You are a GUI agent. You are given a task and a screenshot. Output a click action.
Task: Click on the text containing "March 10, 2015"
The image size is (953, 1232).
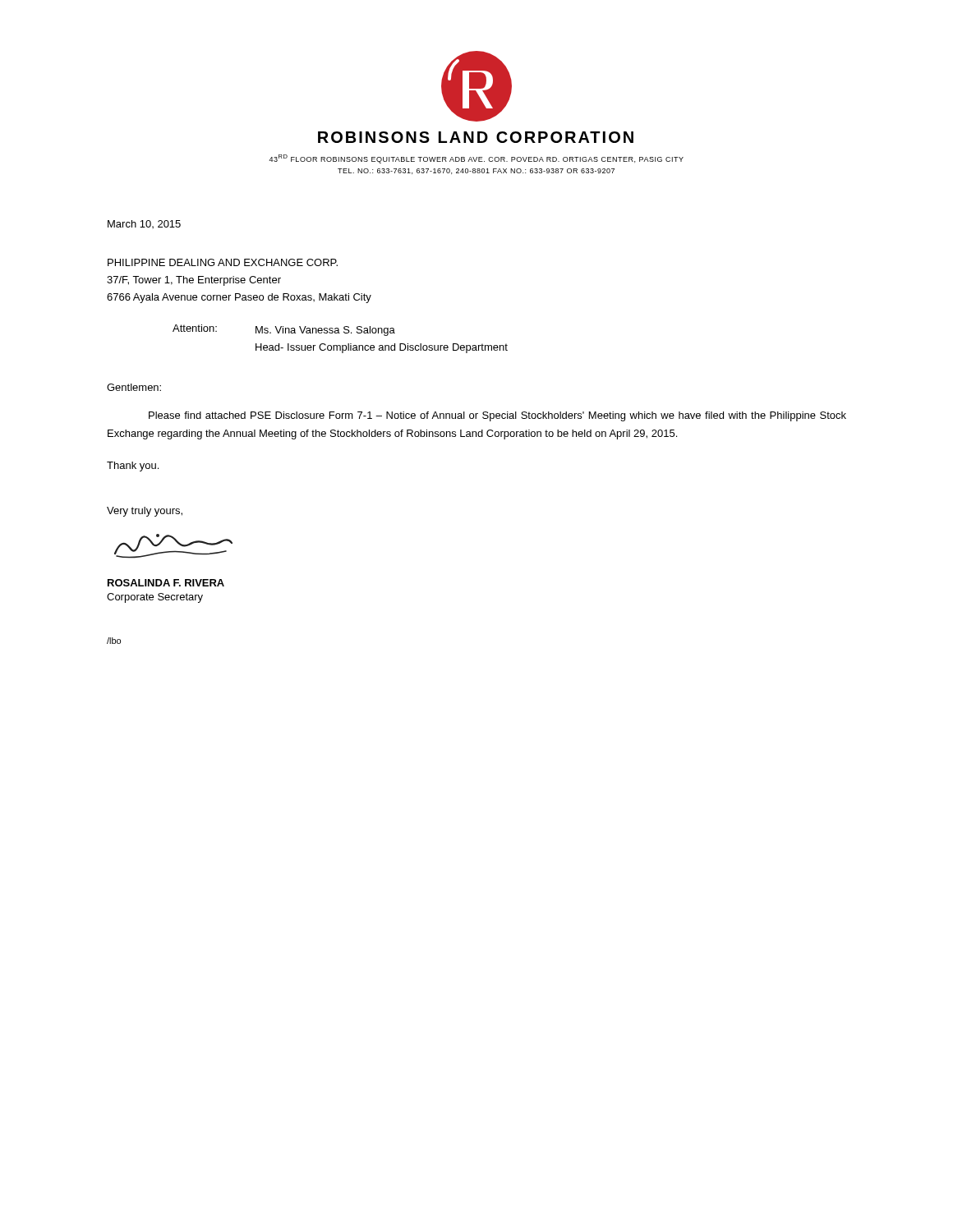pyautogui.click(x=144, y=224)
